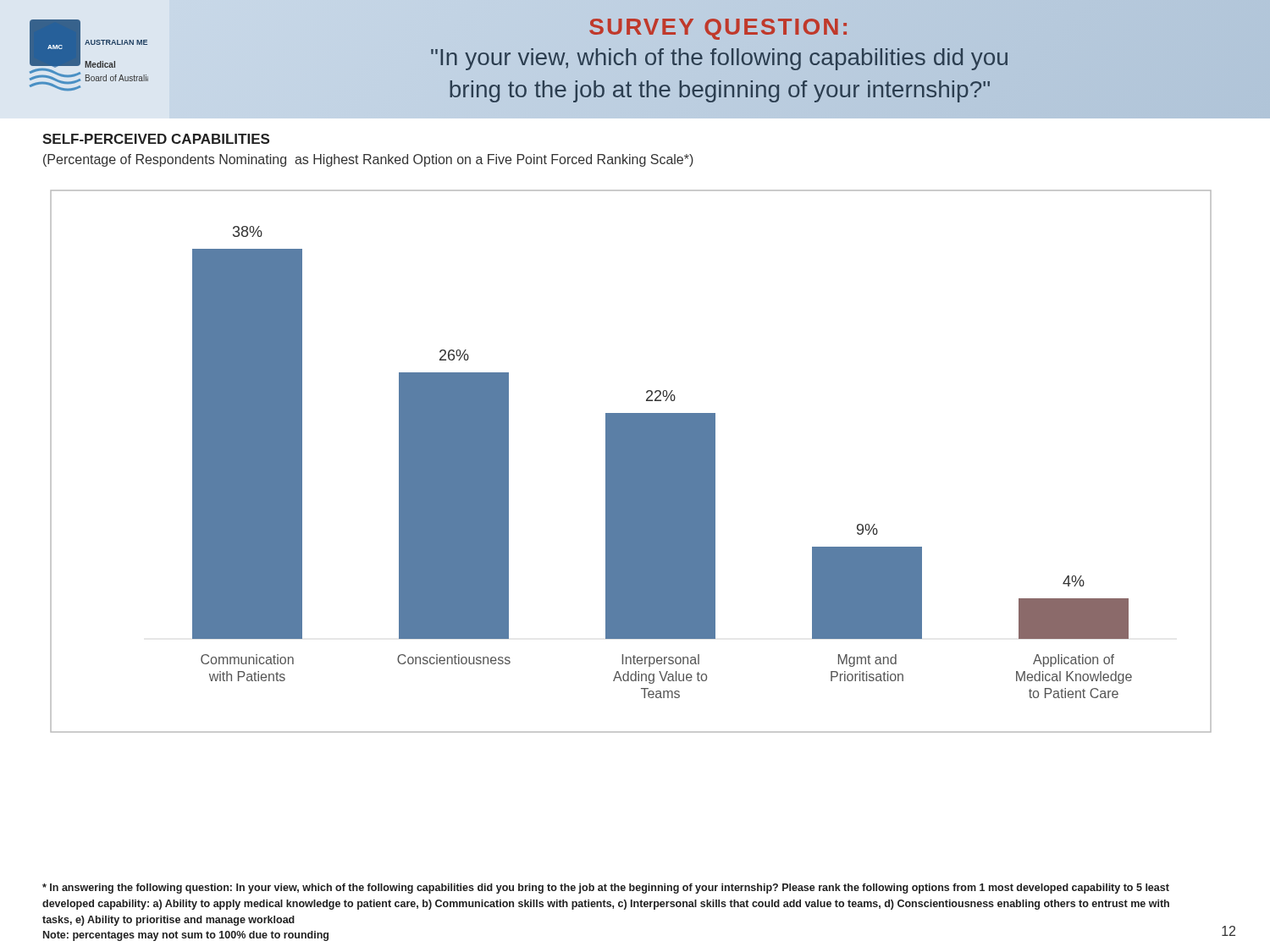The width and height of the screenshot is (1270, 952).
Task: Click on the bar chart
Action: click(x=631, y=465)
